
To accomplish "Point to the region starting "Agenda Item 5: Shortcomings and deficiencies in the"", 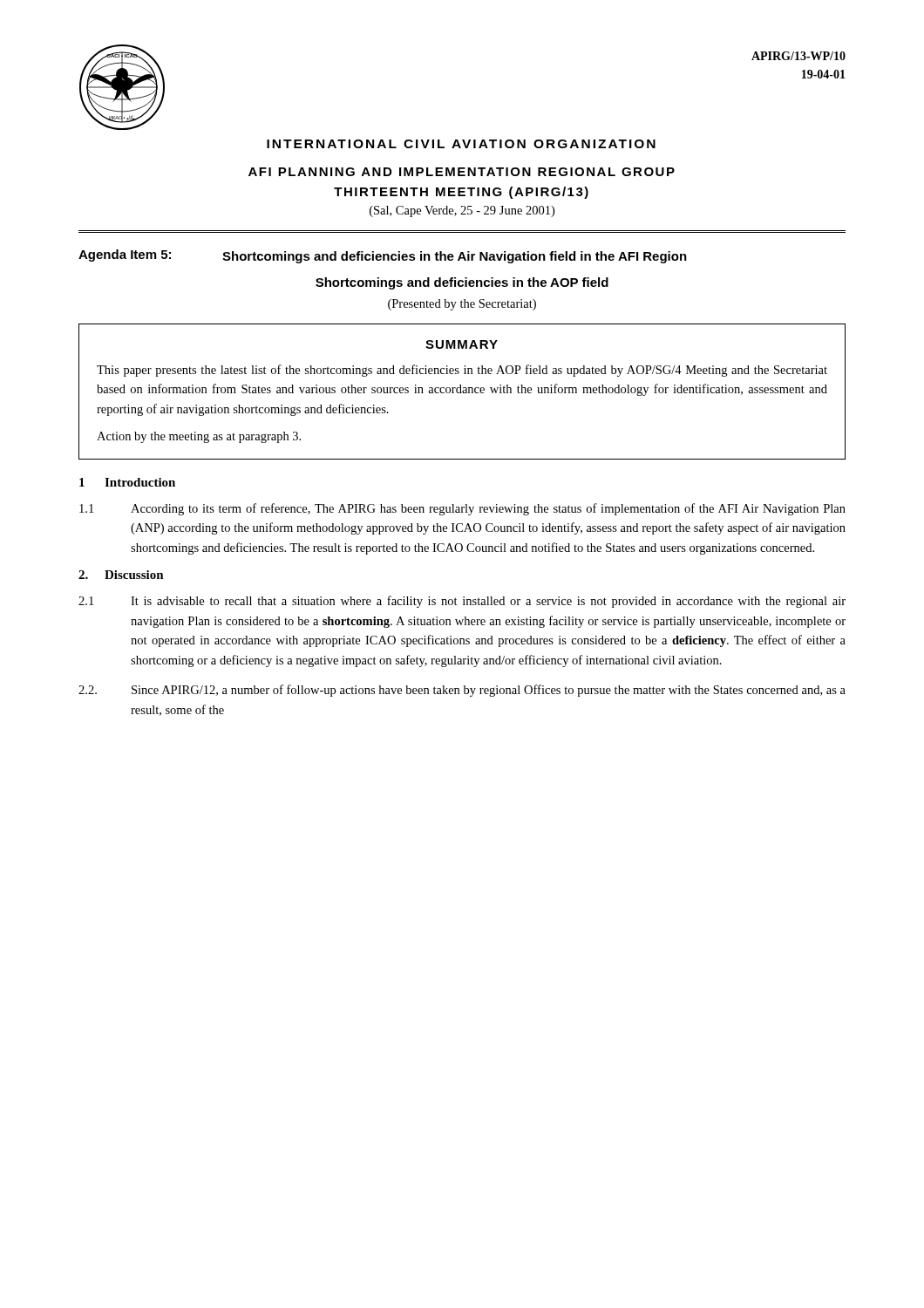I will (x=462, y=256).
